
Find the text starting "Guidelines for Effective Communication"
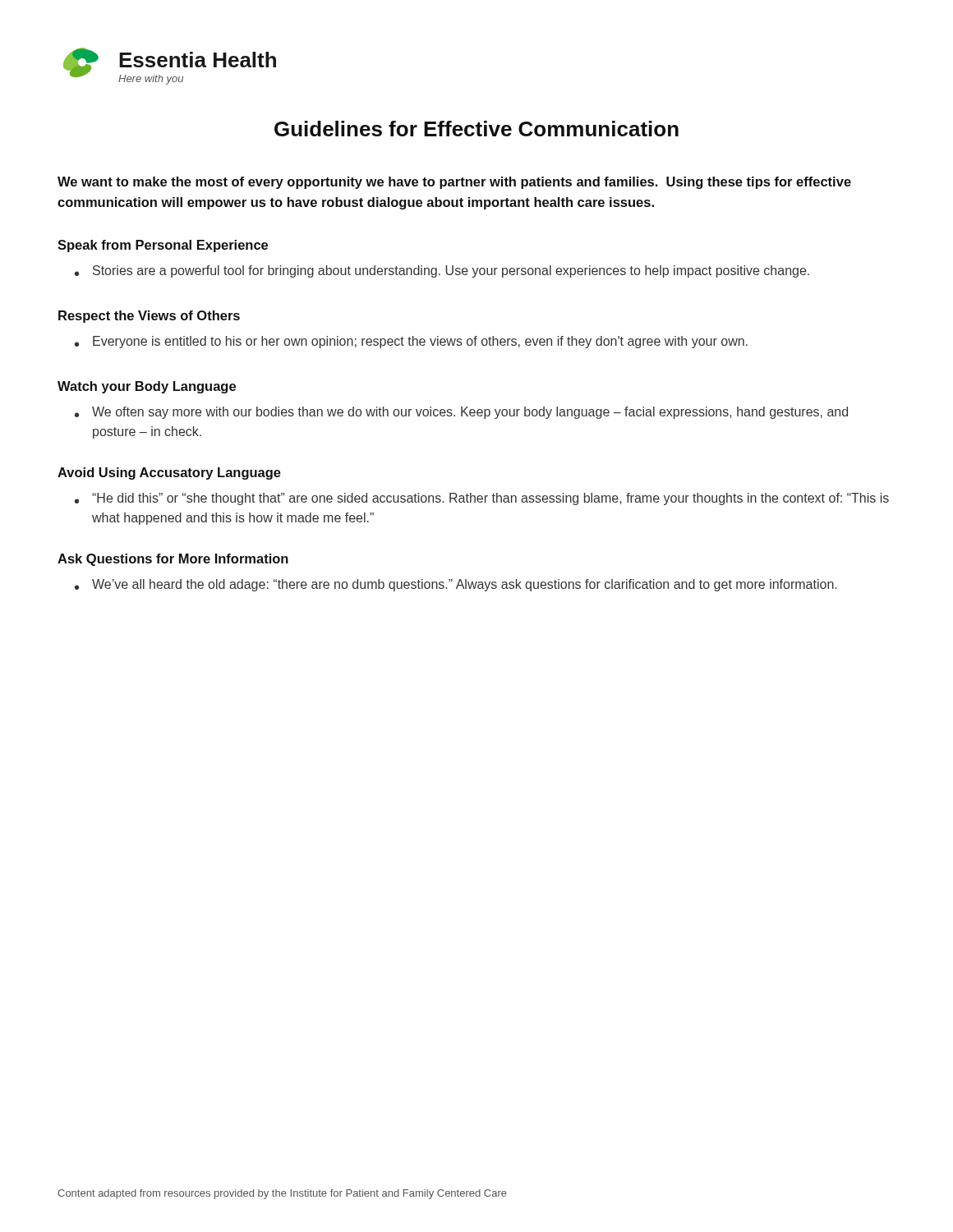(476, 129)
